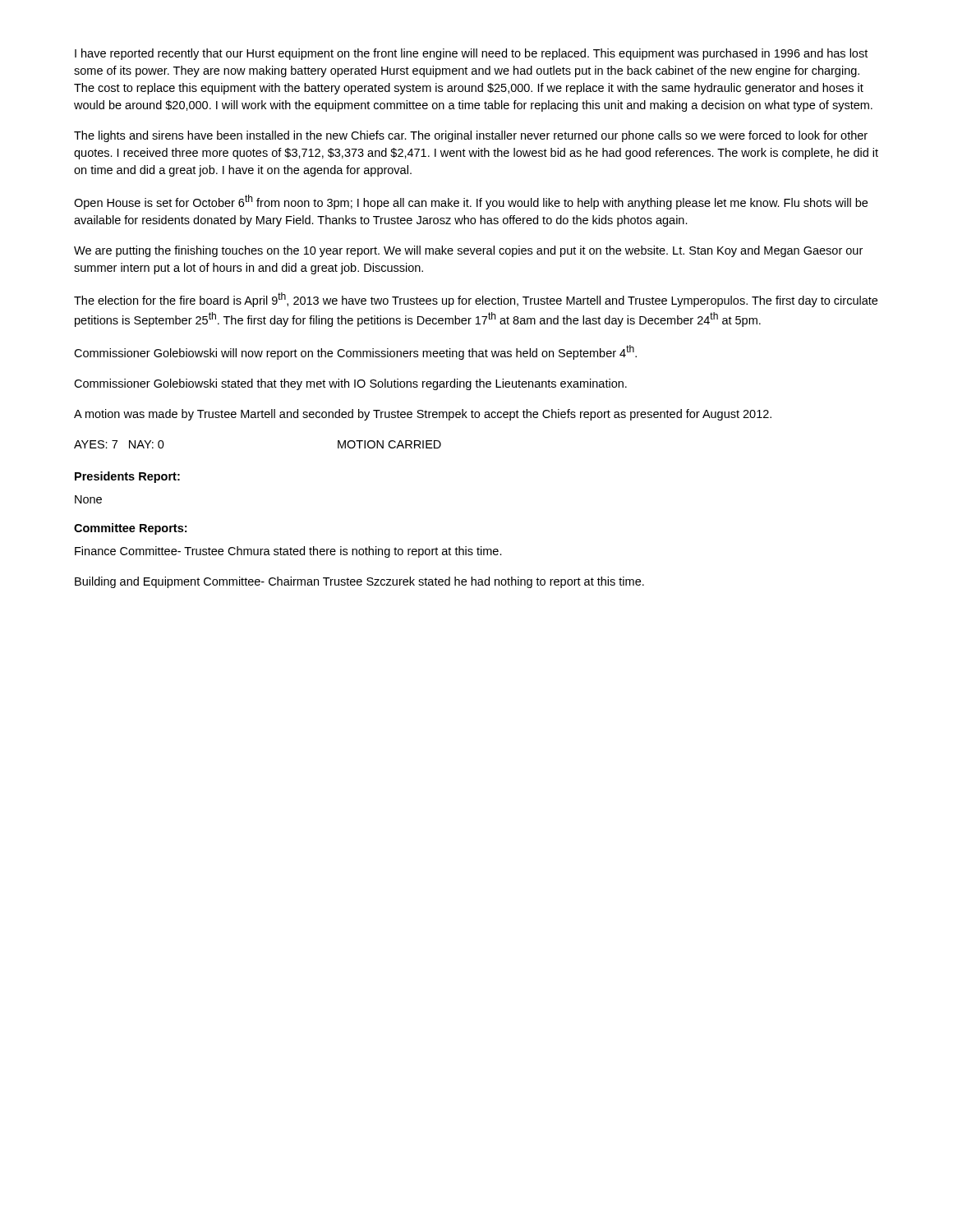The image size is (953, 1232).
Task: Point to the text block starting "We are putting"
Action: coord(468,259)
